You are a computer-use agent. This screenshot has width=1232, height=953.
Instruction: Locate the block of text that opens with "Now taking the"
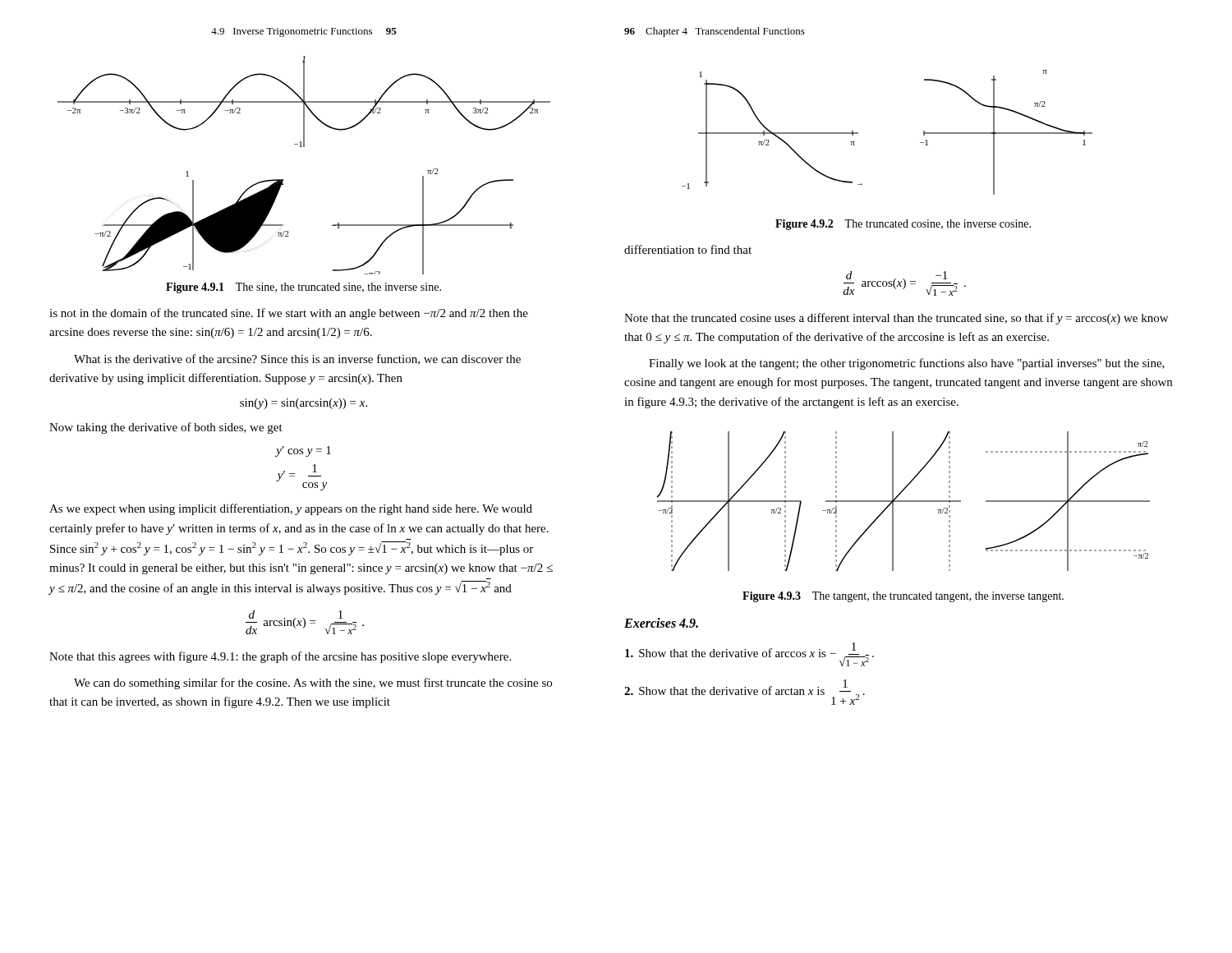(166, 427)
